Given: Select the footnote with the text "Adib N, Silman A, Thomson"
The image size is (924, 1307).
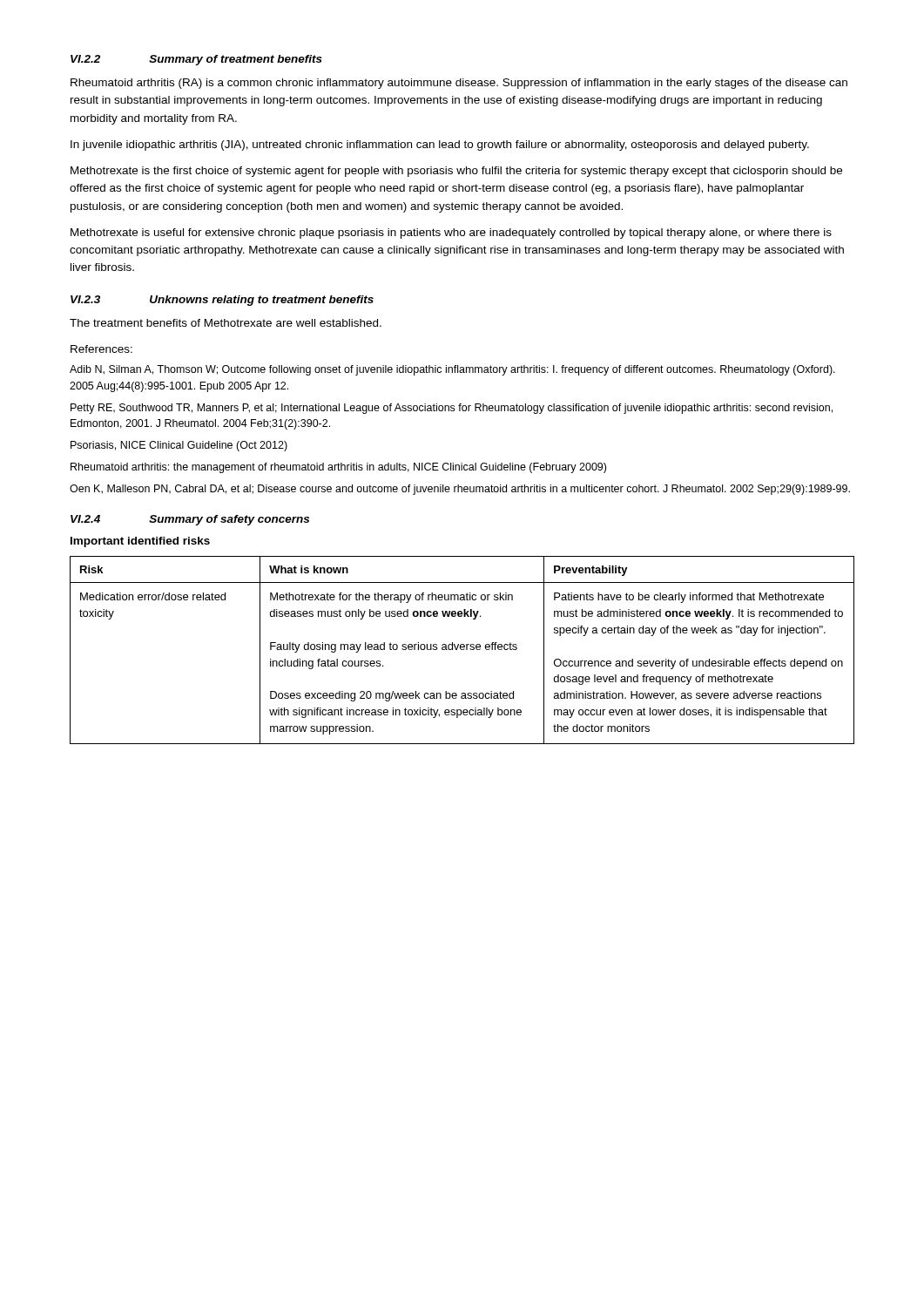Looking at the screenshot, I should (453, 378).
